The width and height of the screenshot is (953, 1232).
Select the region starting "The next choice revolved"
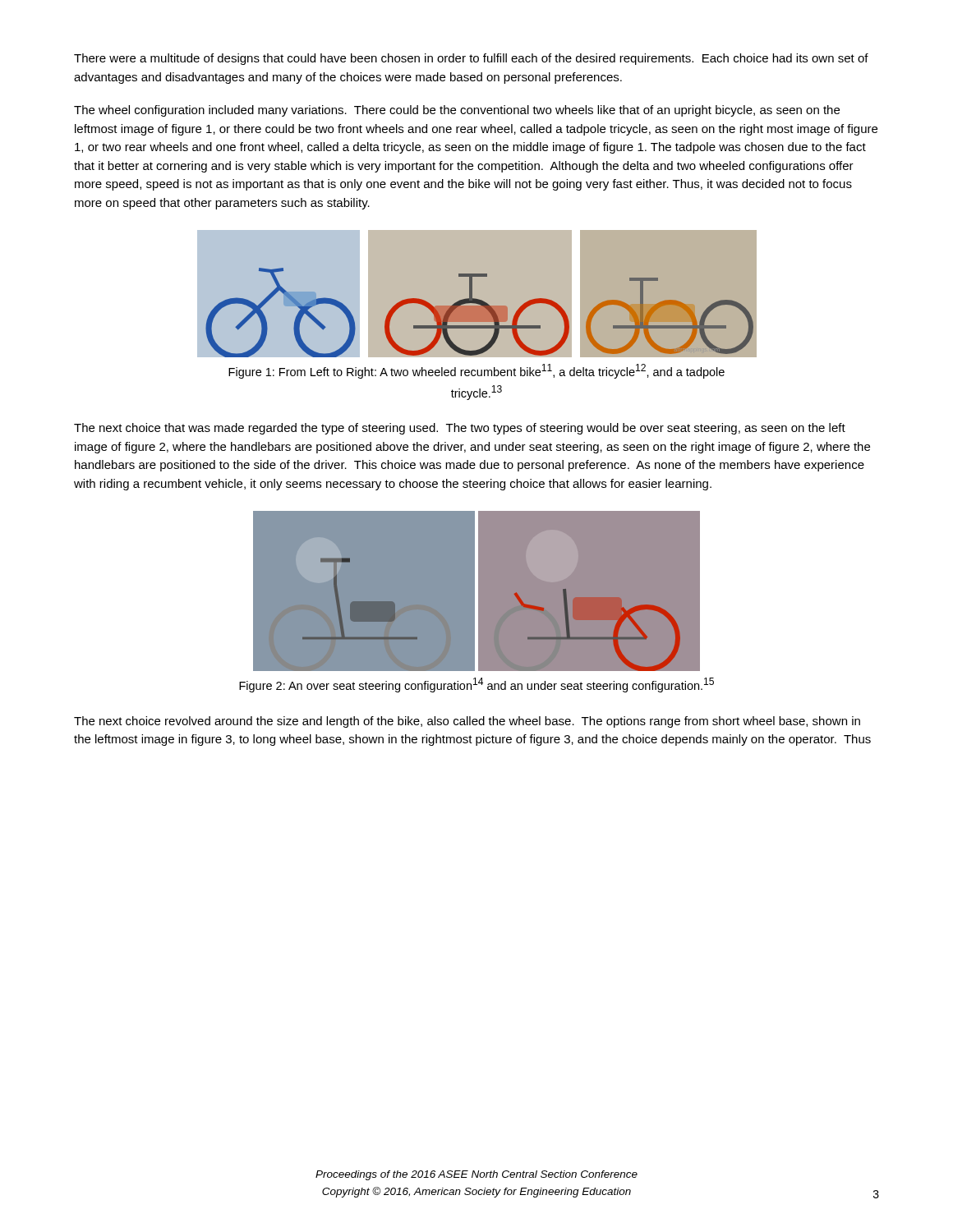point(473,730)
